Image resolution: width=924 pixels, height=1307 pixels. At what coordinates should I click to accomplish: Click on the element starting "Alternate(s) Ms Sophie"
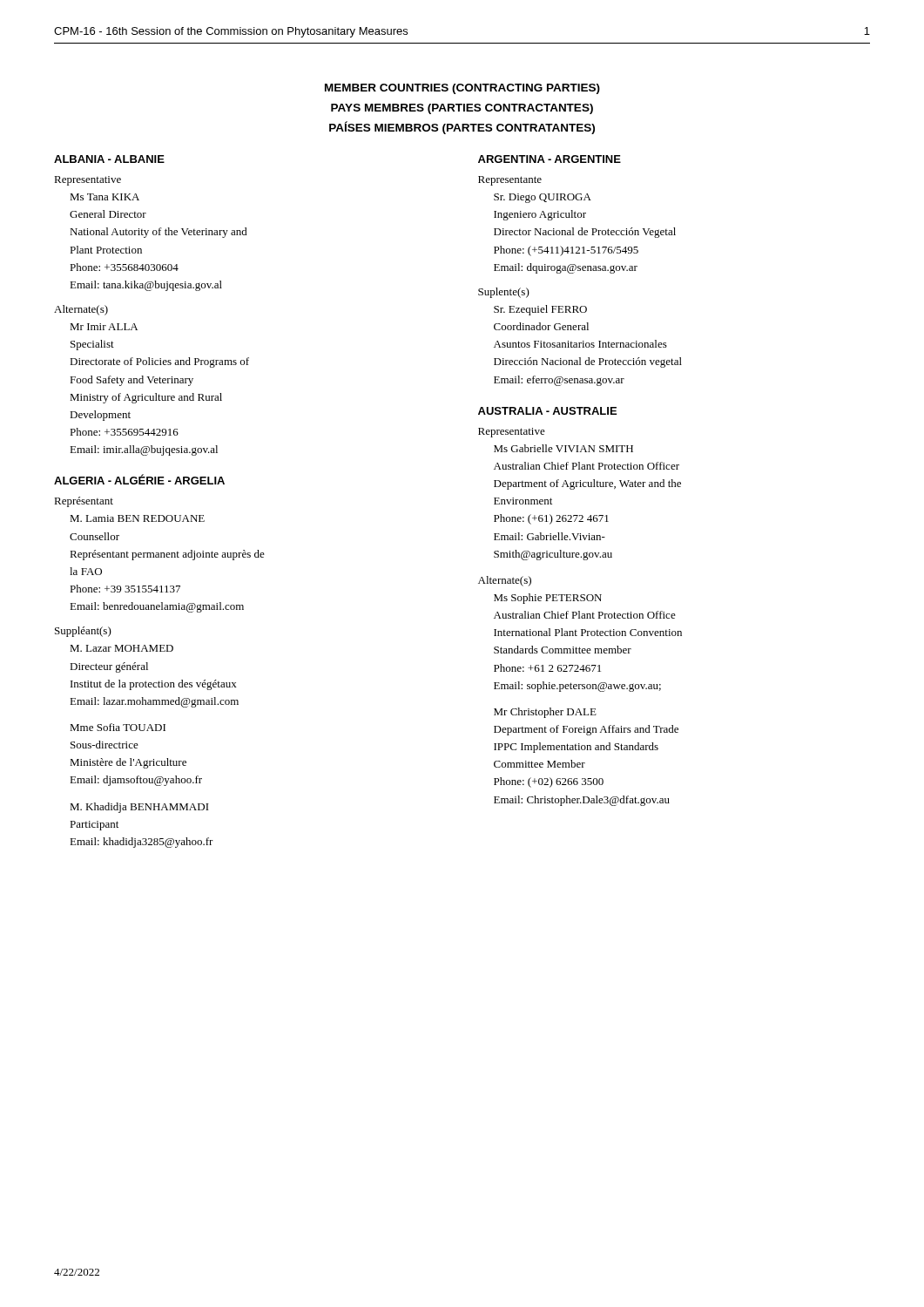tap(674, 634)
